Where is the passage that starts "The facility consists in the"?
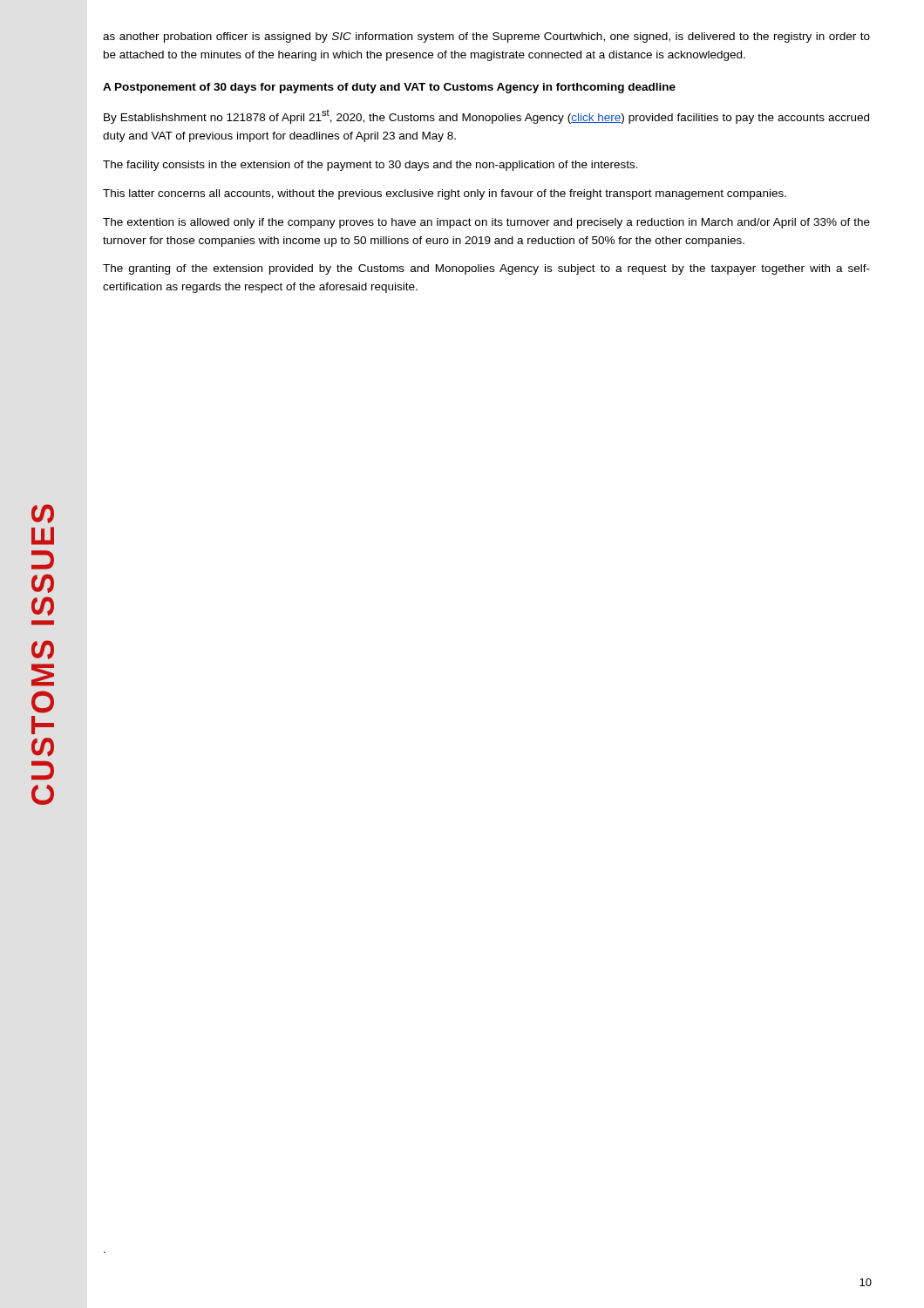The width and height of the screenshot is (924, 1308). (486, 165)
